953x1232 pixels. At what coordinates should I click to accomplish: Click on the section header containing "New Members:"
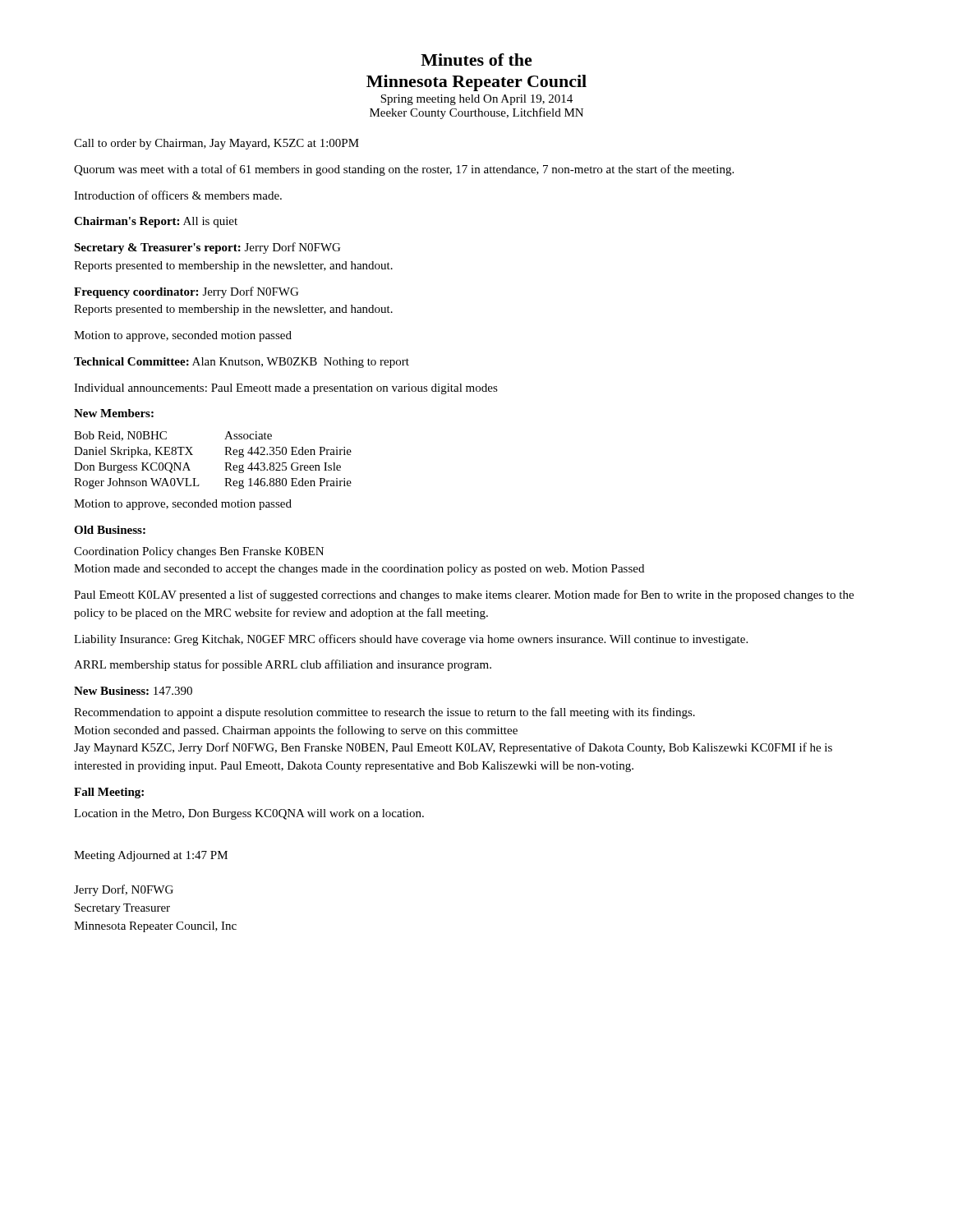click(x=114, y=413)
